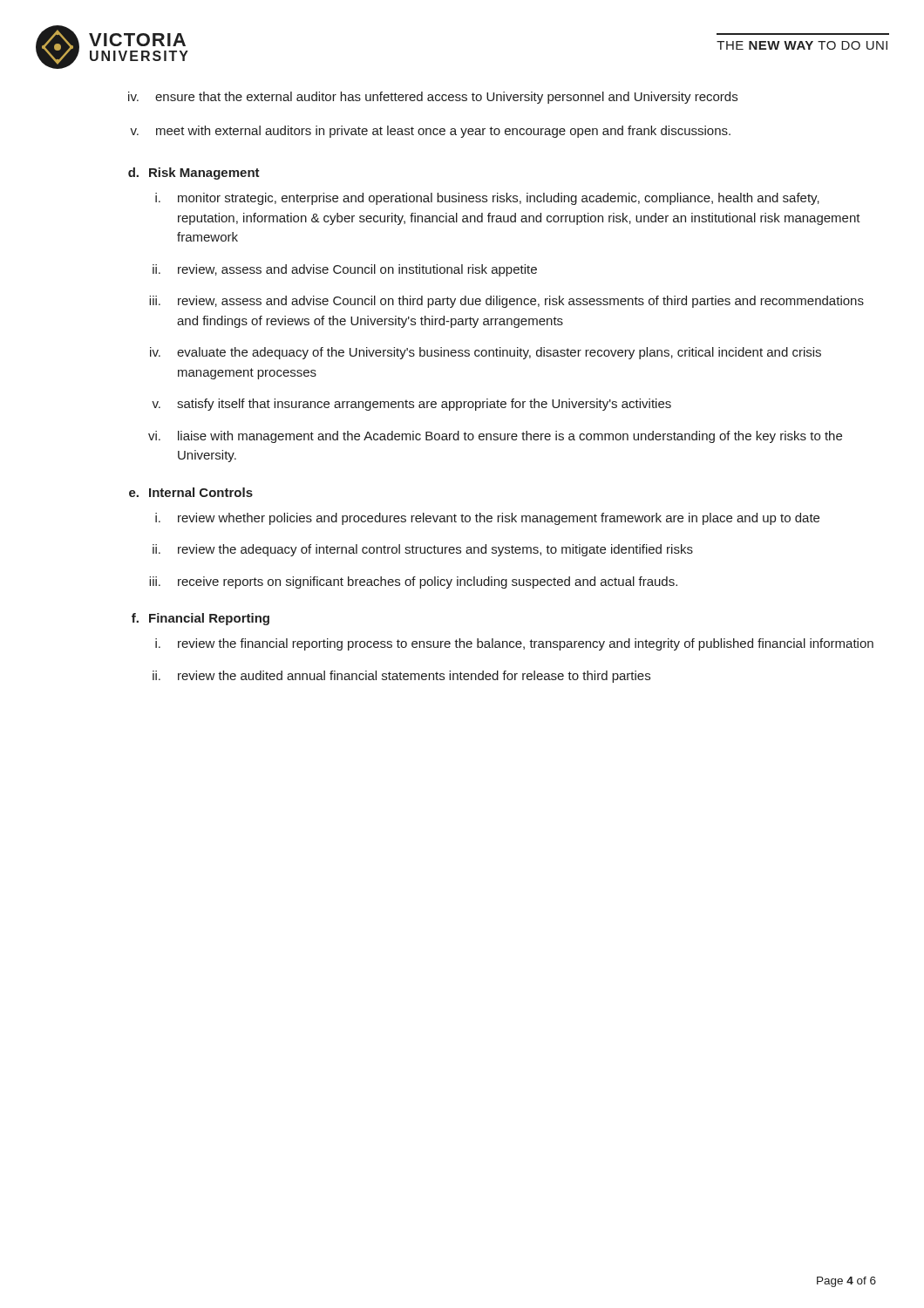Viewport: 924px width, 1308px height.
Task: Click on the list item containing "i. monitor strategic, enterprise and operational business risks,"
Action: click(484, 218)
